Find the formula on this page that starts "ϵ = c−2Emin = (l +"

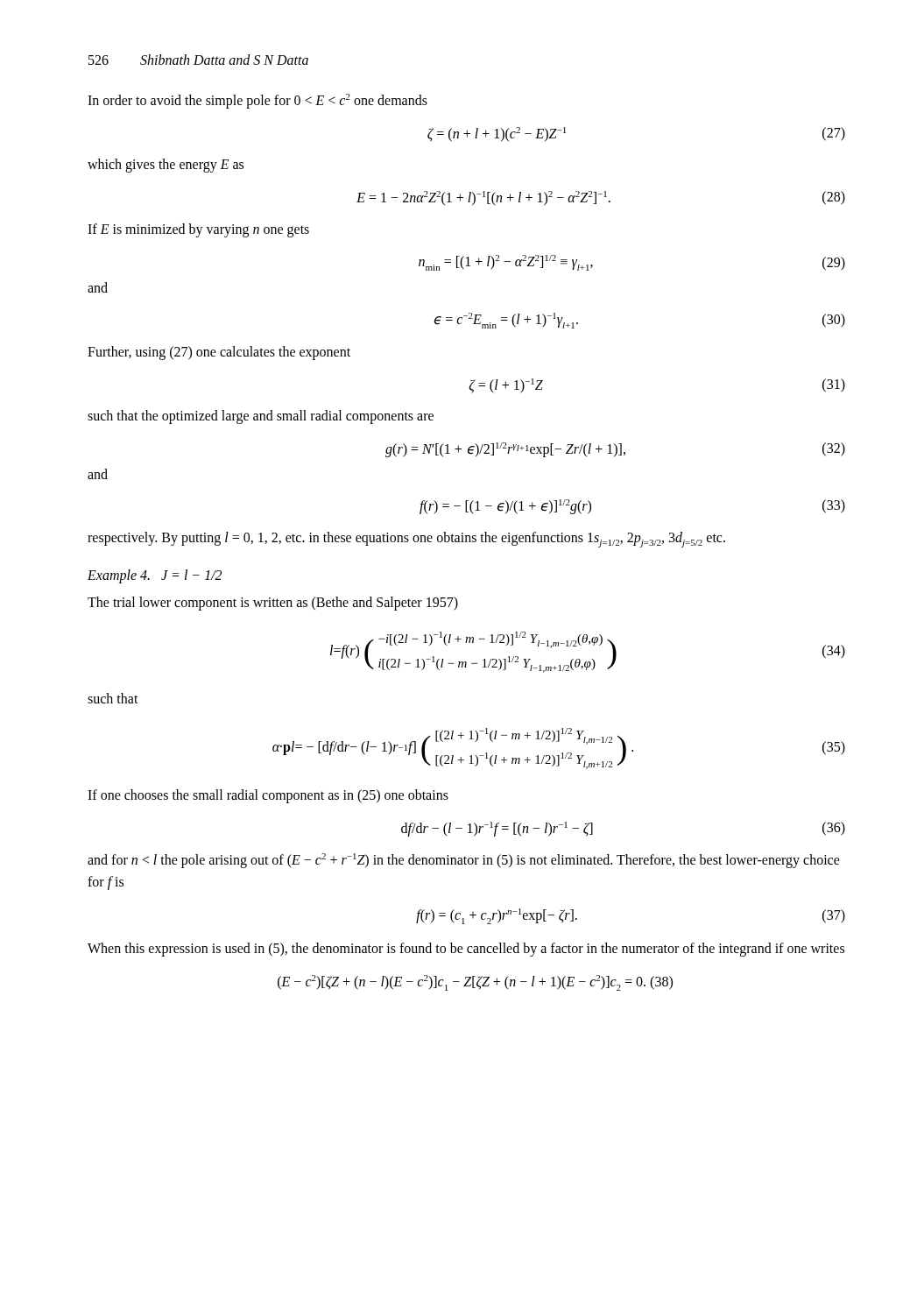pos(528,320)
